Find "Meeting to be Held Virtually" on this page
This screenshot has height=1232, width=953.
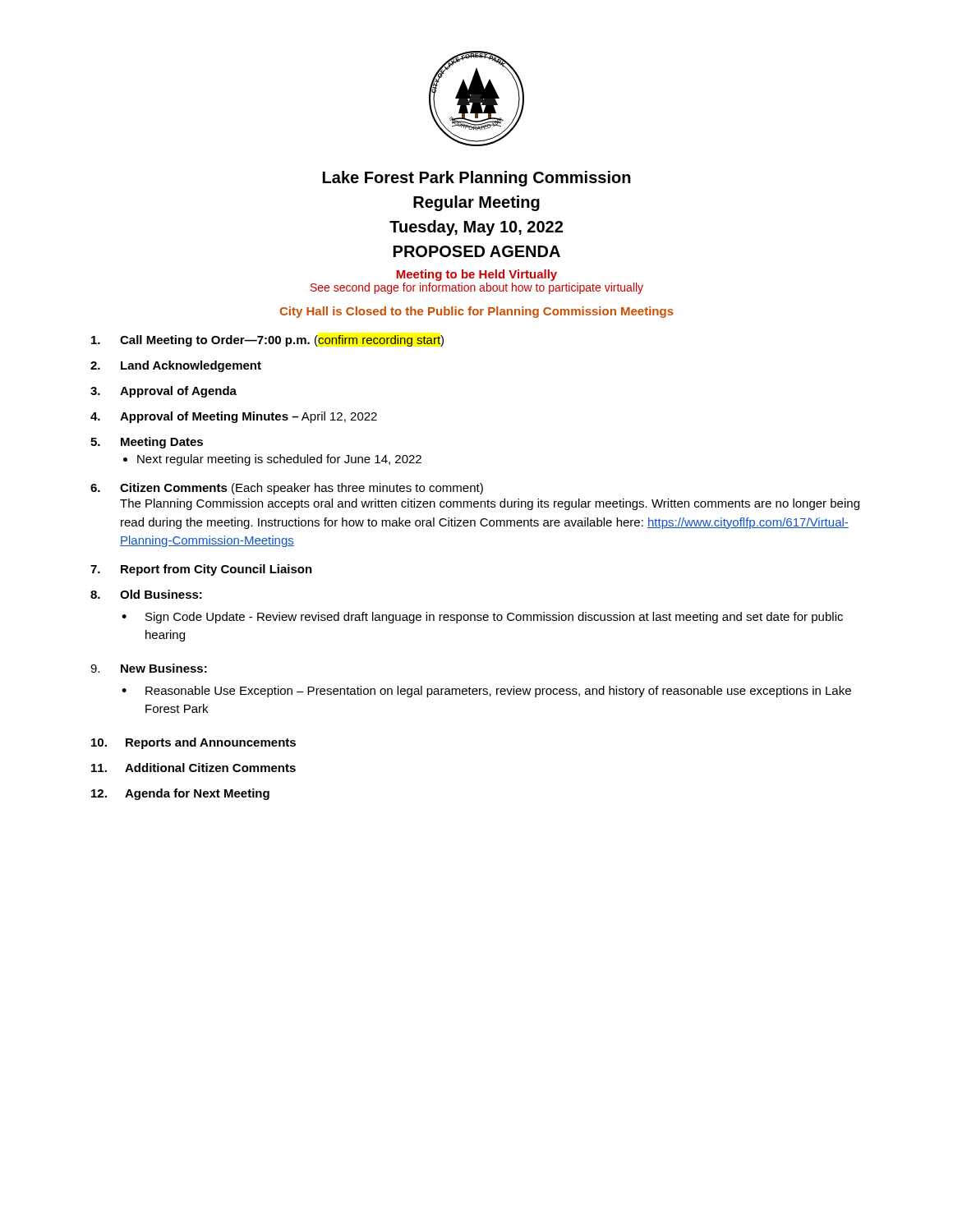tap(476, 274)
